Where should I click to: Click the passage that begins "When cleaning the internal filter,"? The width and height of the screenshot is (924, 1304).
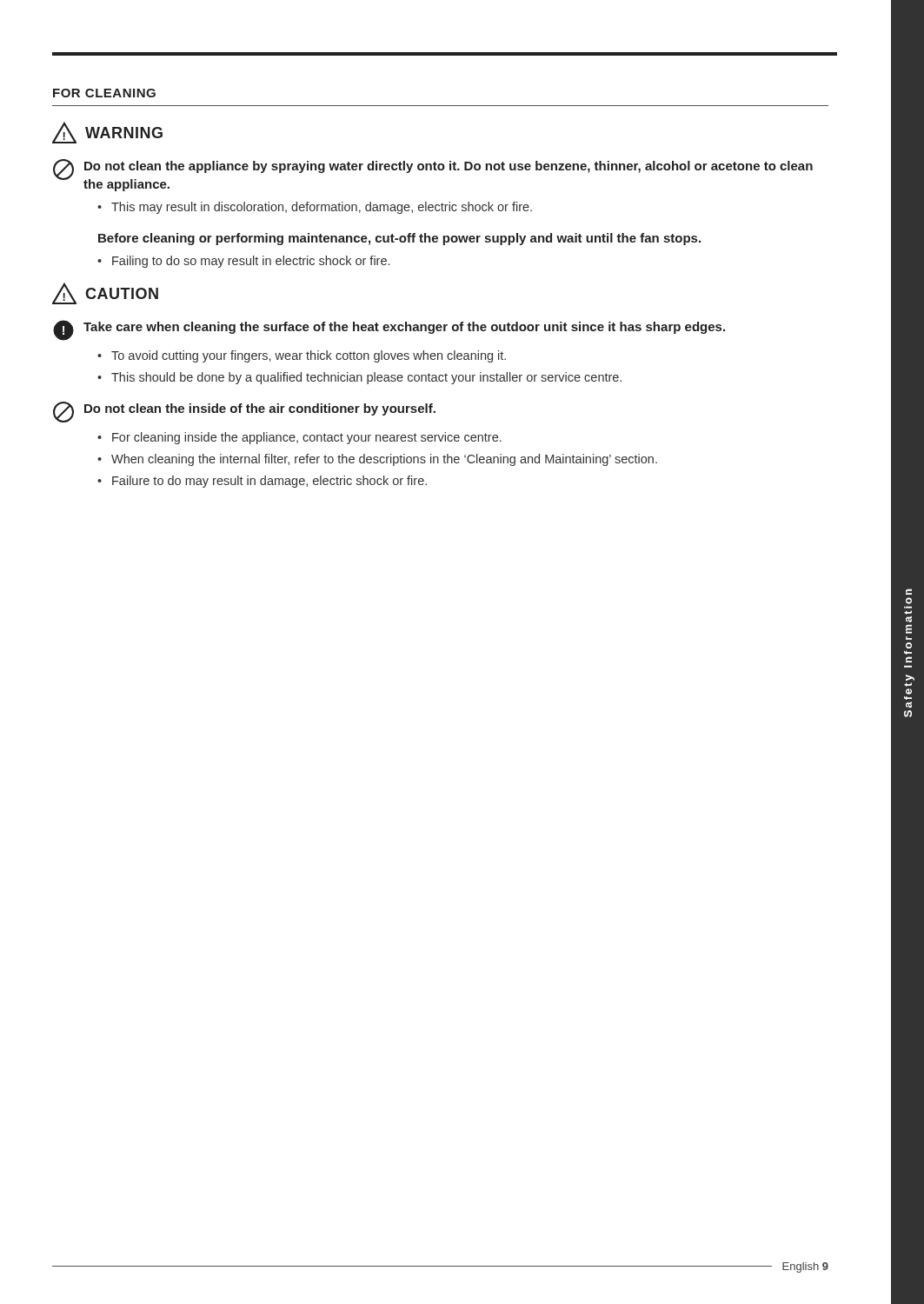(385, 459)
